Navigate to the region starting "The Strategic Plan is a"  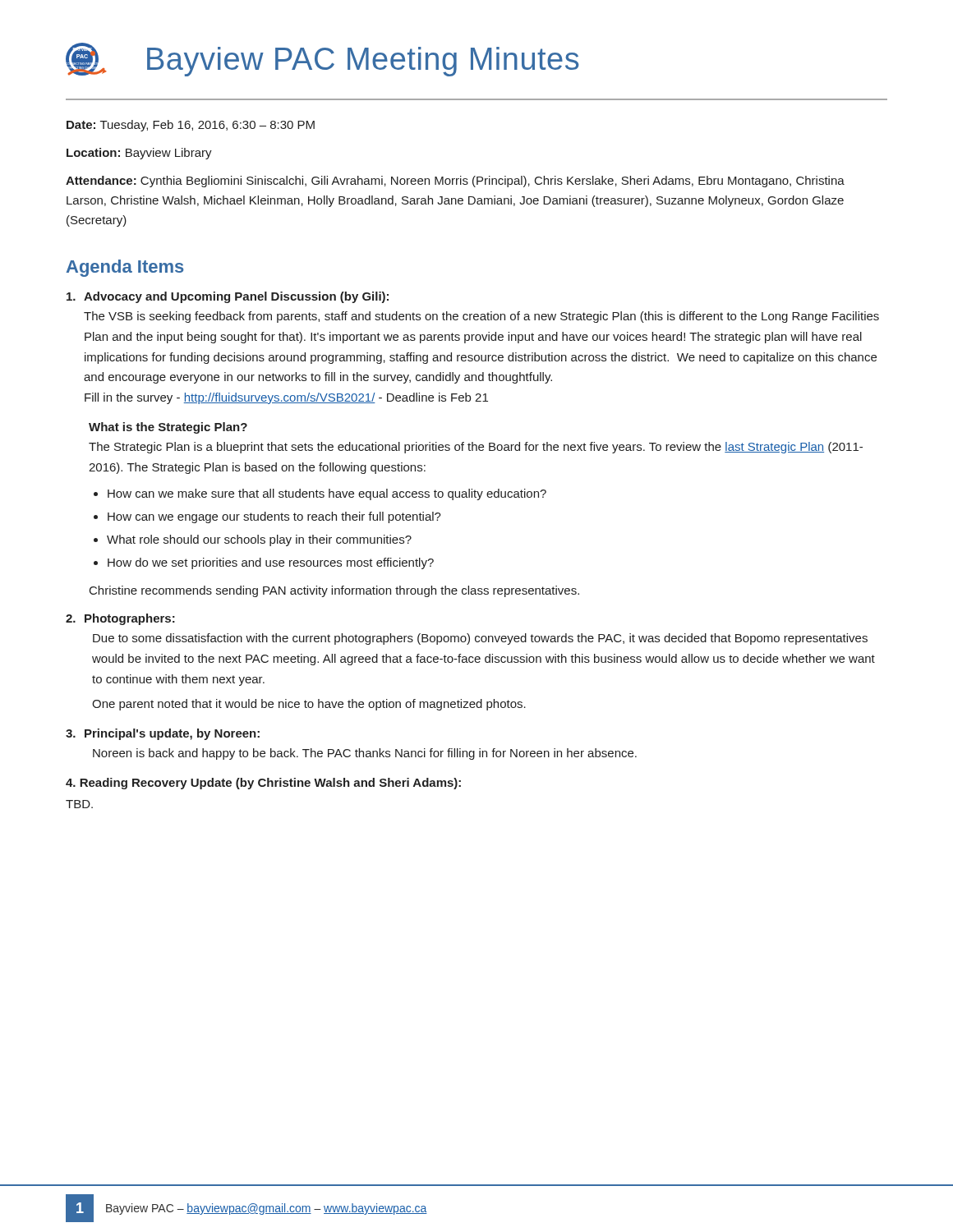pyautogui.click(x=476, y=456)
